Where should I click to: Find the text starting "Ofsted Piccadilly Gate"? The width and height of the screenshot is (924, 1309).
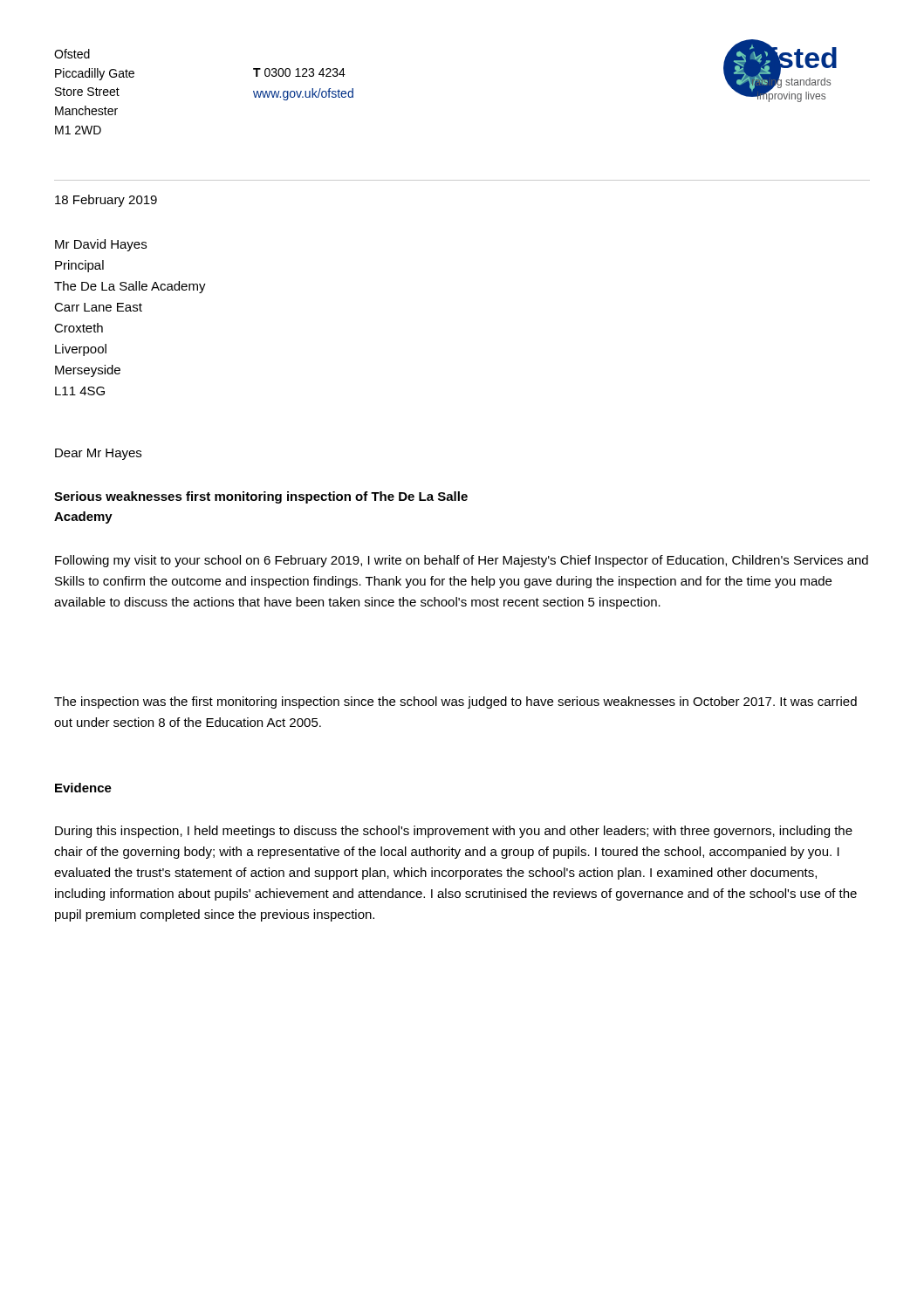click(94, 92)
